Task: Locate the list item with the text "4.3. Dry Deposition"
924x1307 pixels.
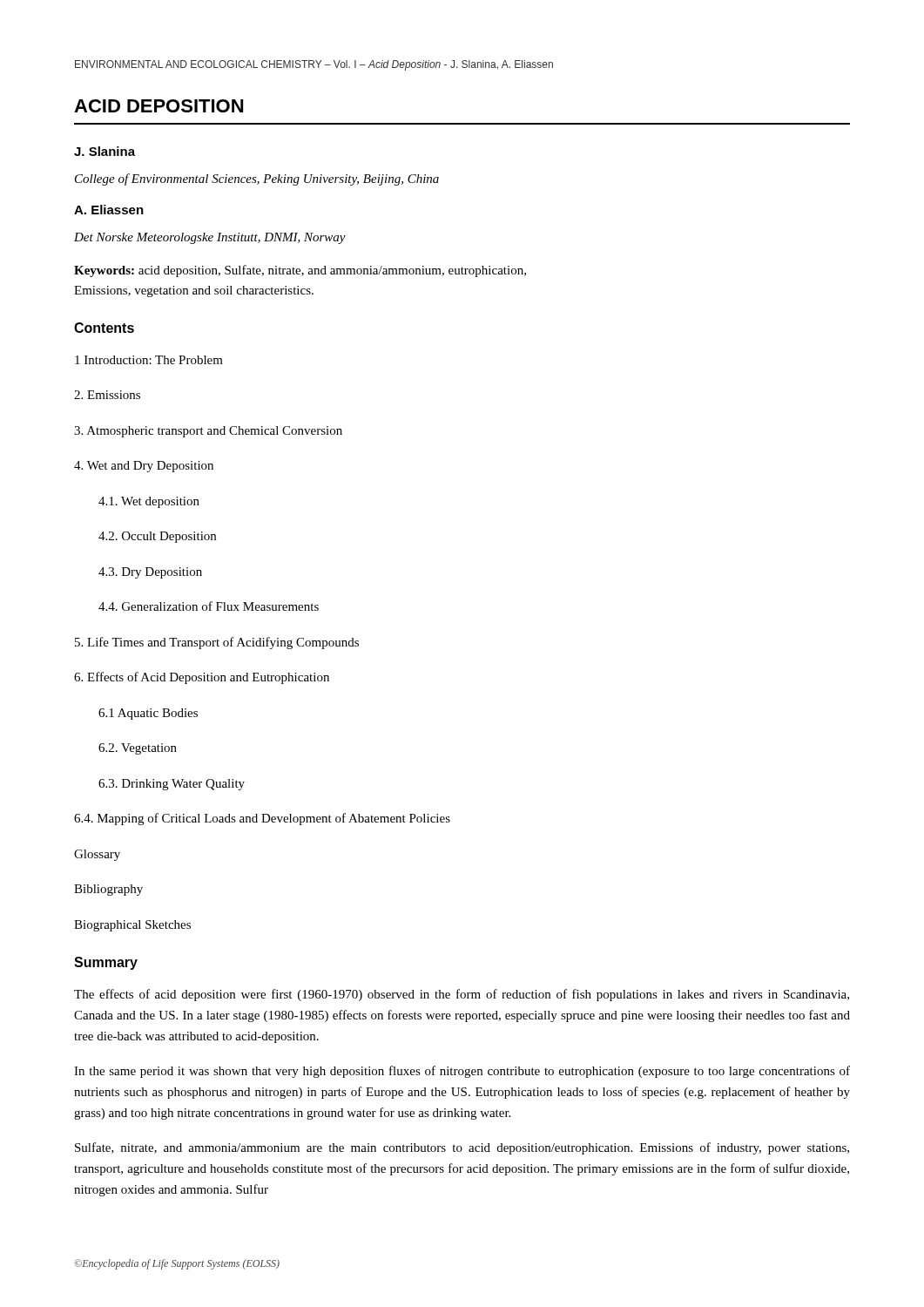Action: point(150,573)
